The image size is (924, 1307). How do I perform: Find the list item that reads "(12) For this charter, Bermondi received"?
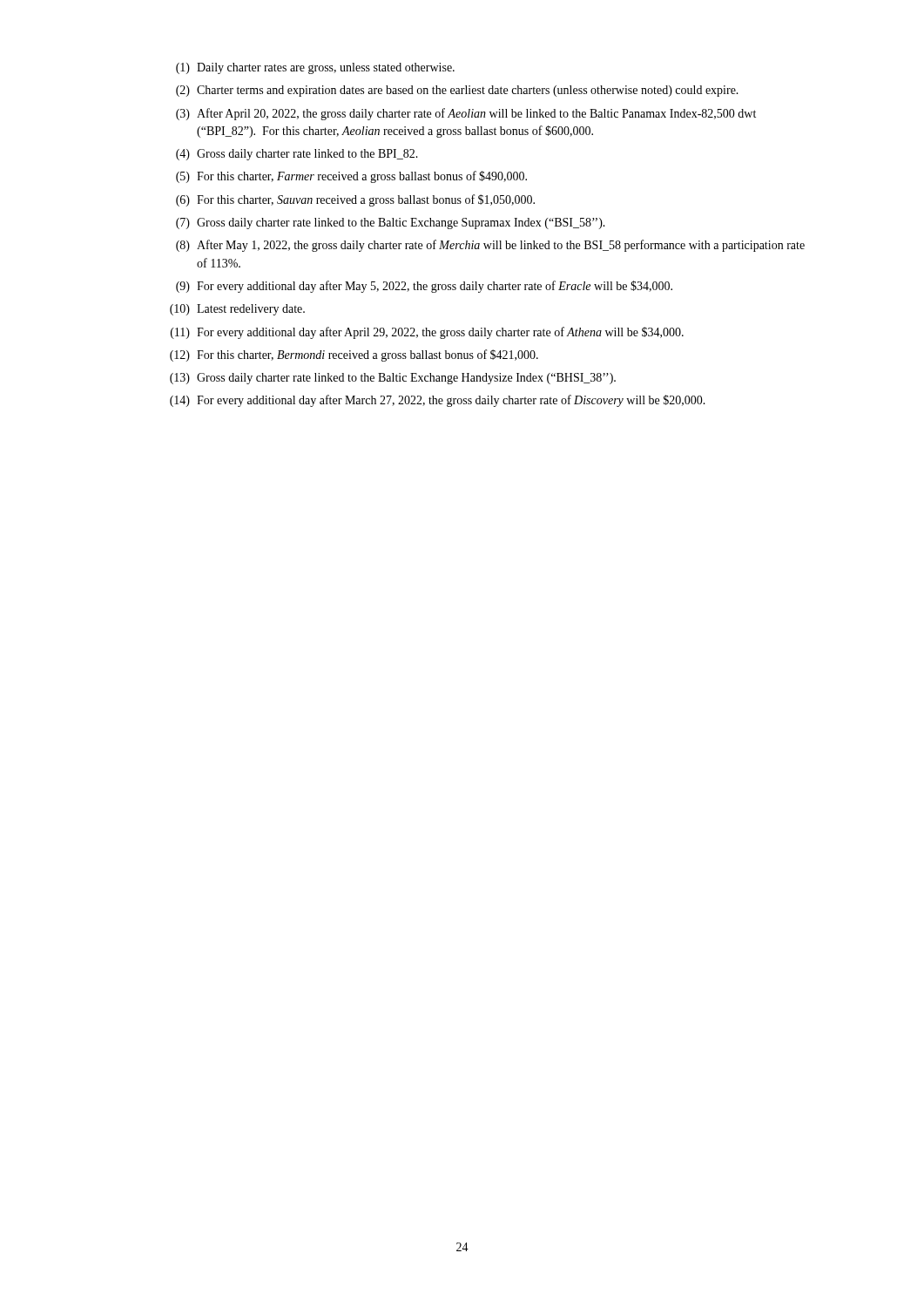point(484,356)
